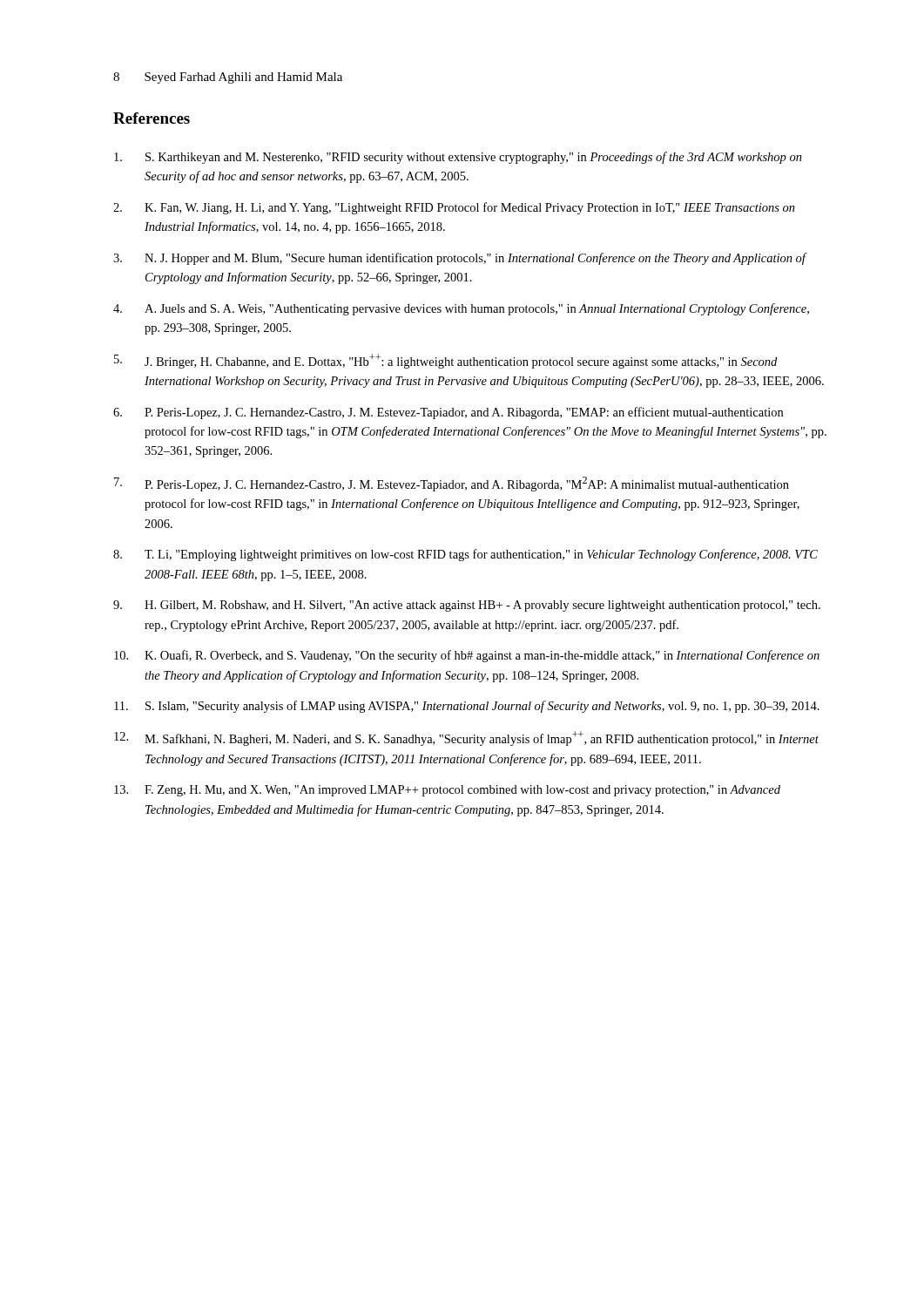
Task: Select the list item containing "S. Karthikeyan and M. Nesterenko, "RFID"
Action: tap(471, 167)
